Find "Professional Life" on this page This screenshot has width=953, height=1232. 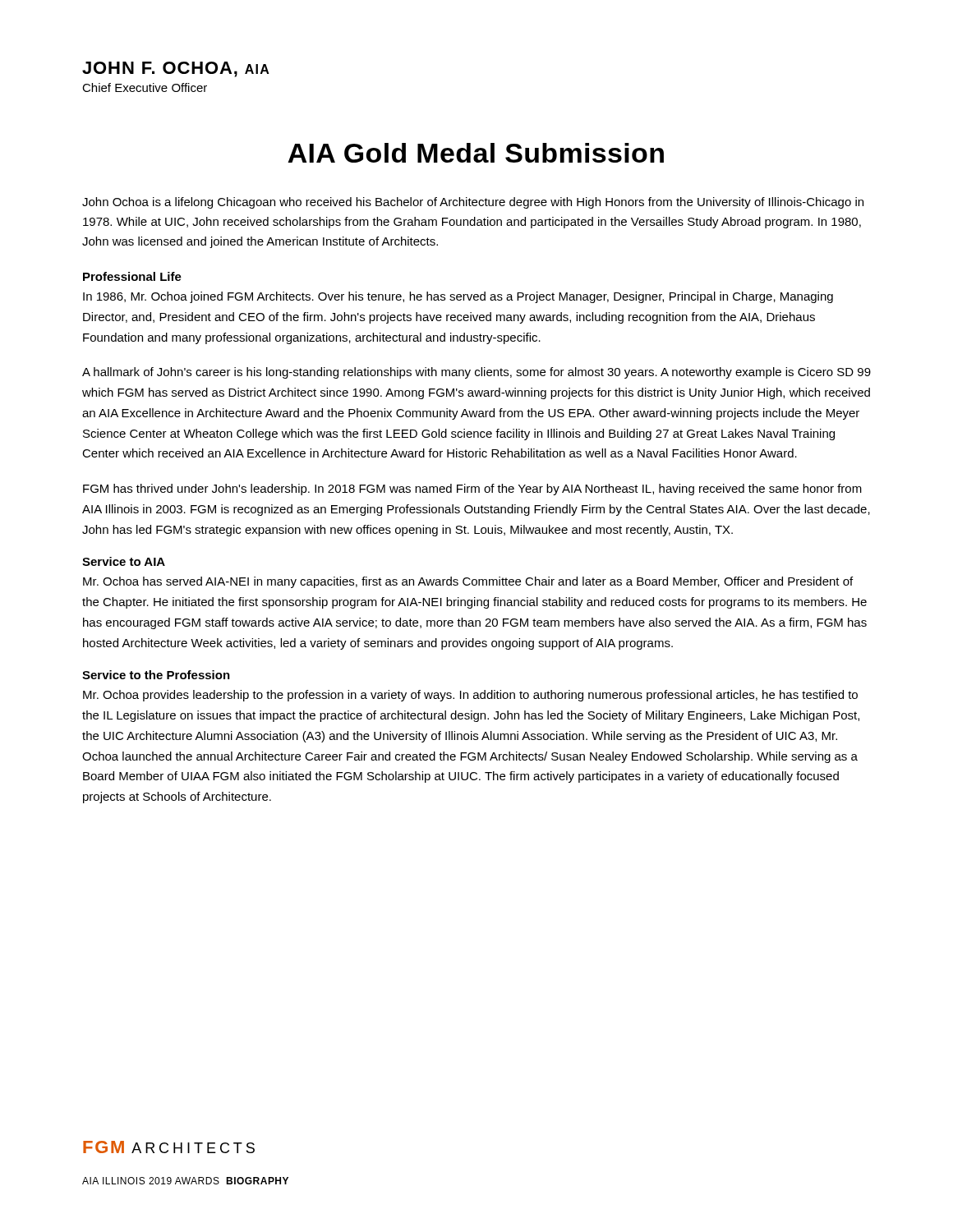click(132, 276)
